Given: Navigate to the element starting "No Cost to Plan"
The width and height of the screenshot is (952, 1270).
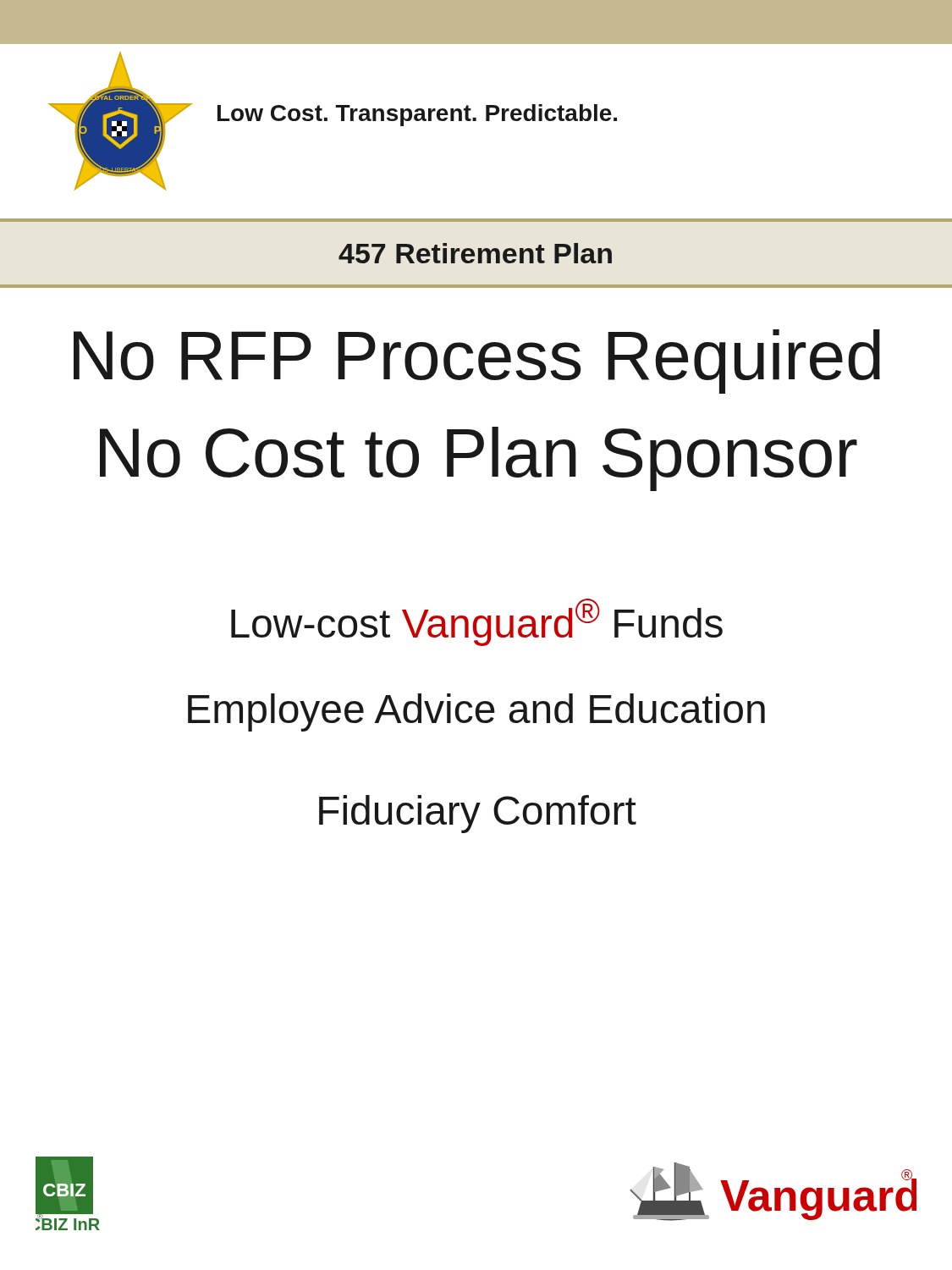Looking at the screenshot, I should tap(476, 453).
